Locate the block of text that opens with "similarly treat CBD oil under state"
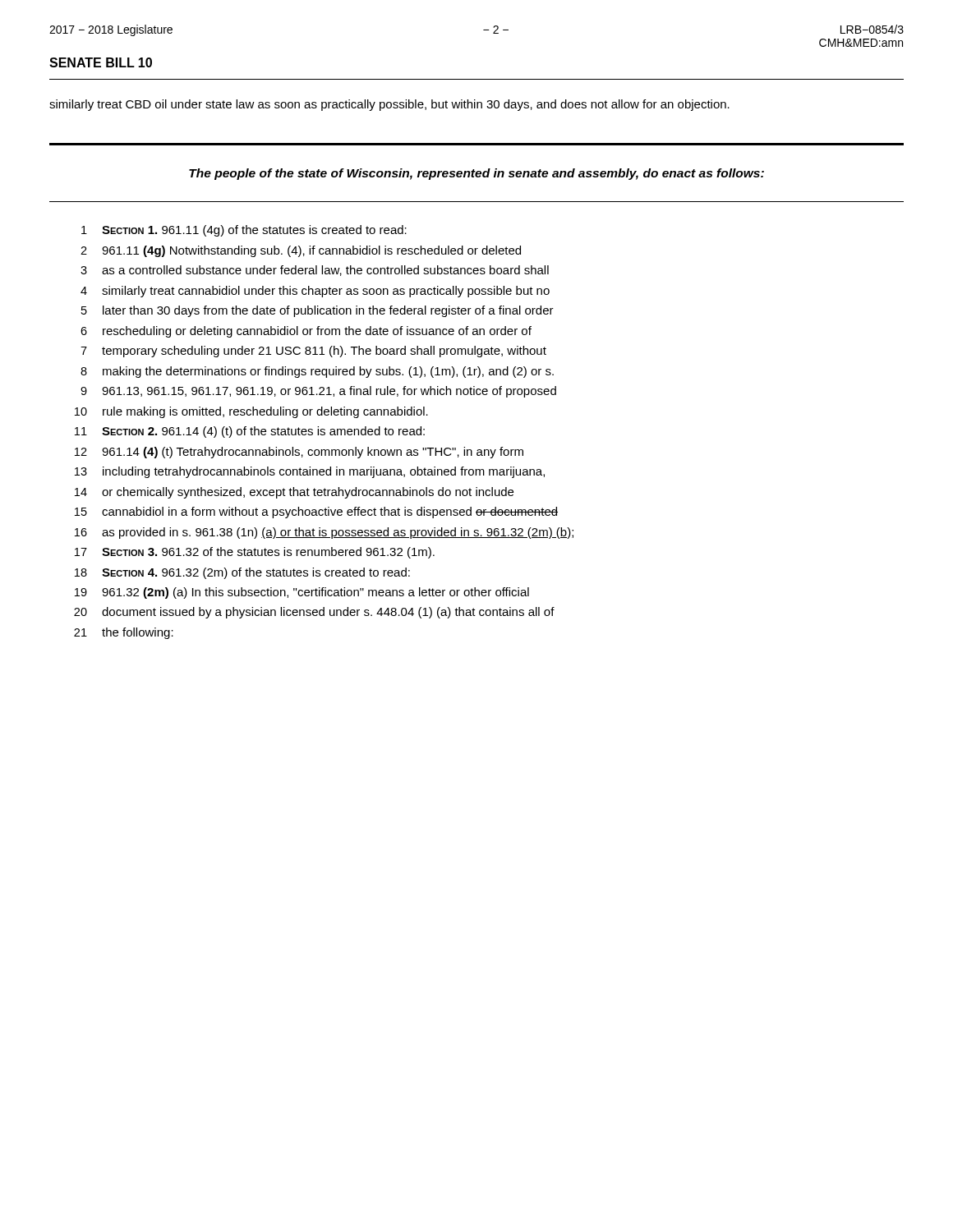The width and height of the screenshot is (953, 1232). click(x=390, y=104)
